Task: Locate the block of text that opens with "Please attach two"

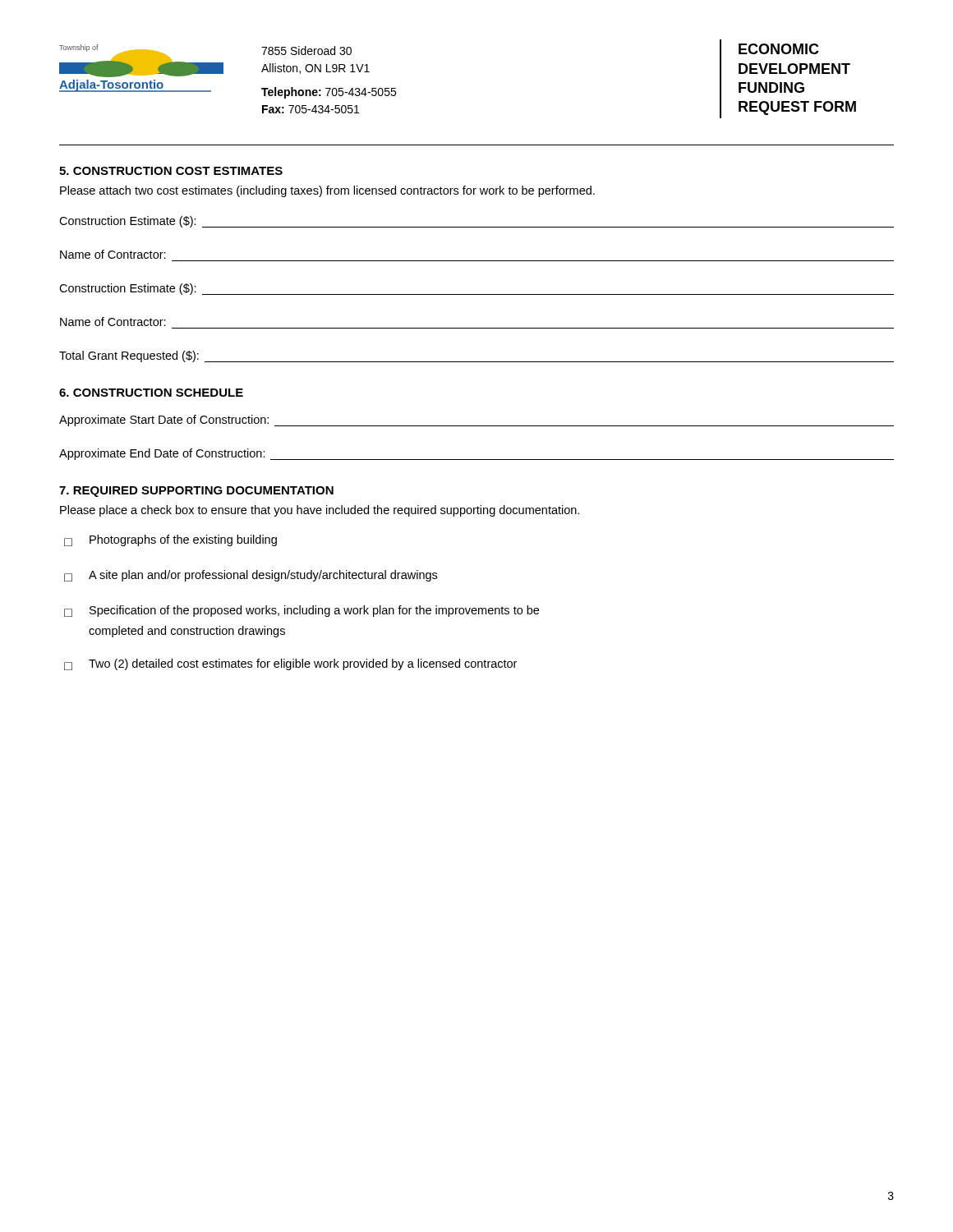Action: tap(327, 191)
